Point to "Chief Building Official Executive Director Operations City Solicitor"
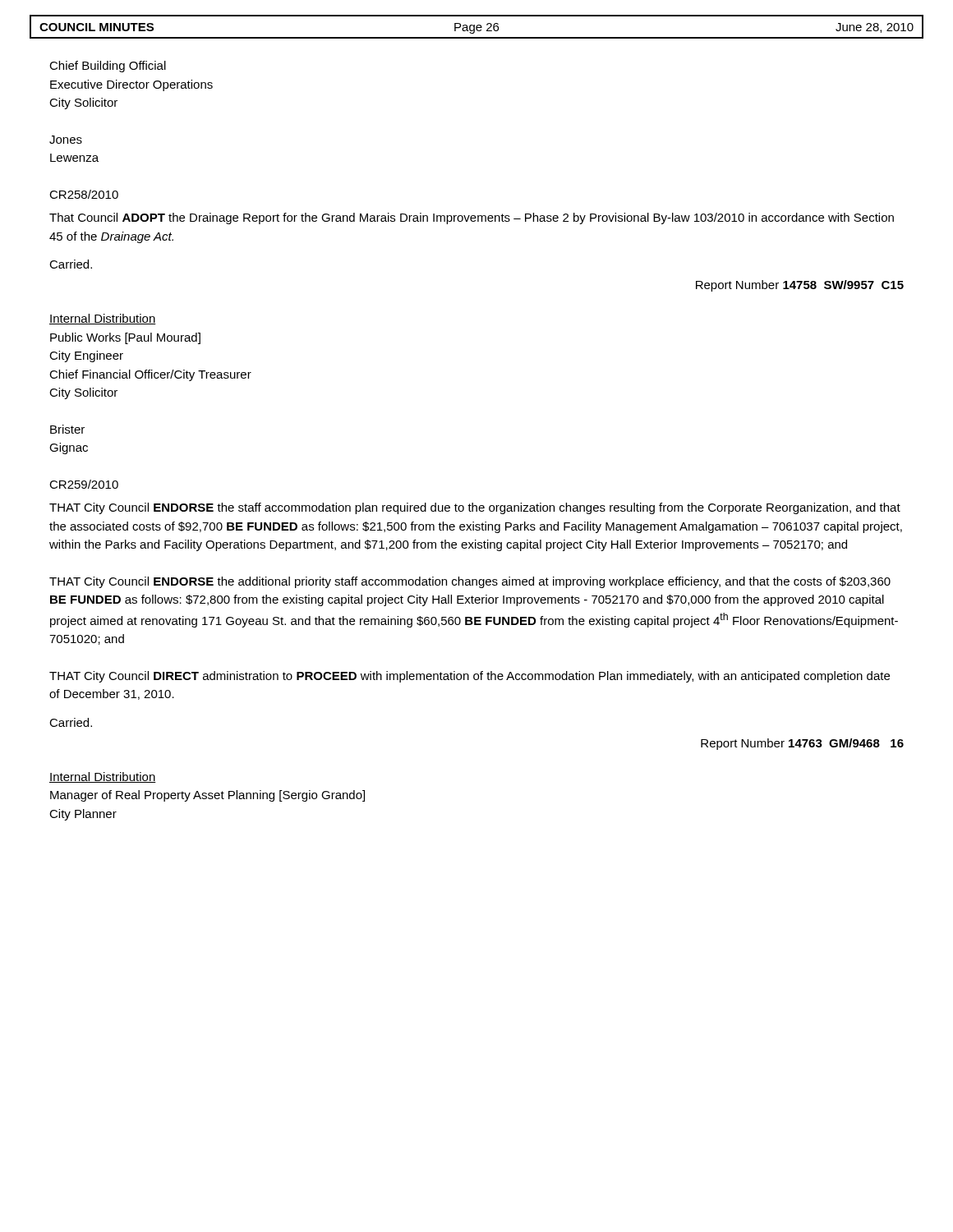 click(131, 84)
